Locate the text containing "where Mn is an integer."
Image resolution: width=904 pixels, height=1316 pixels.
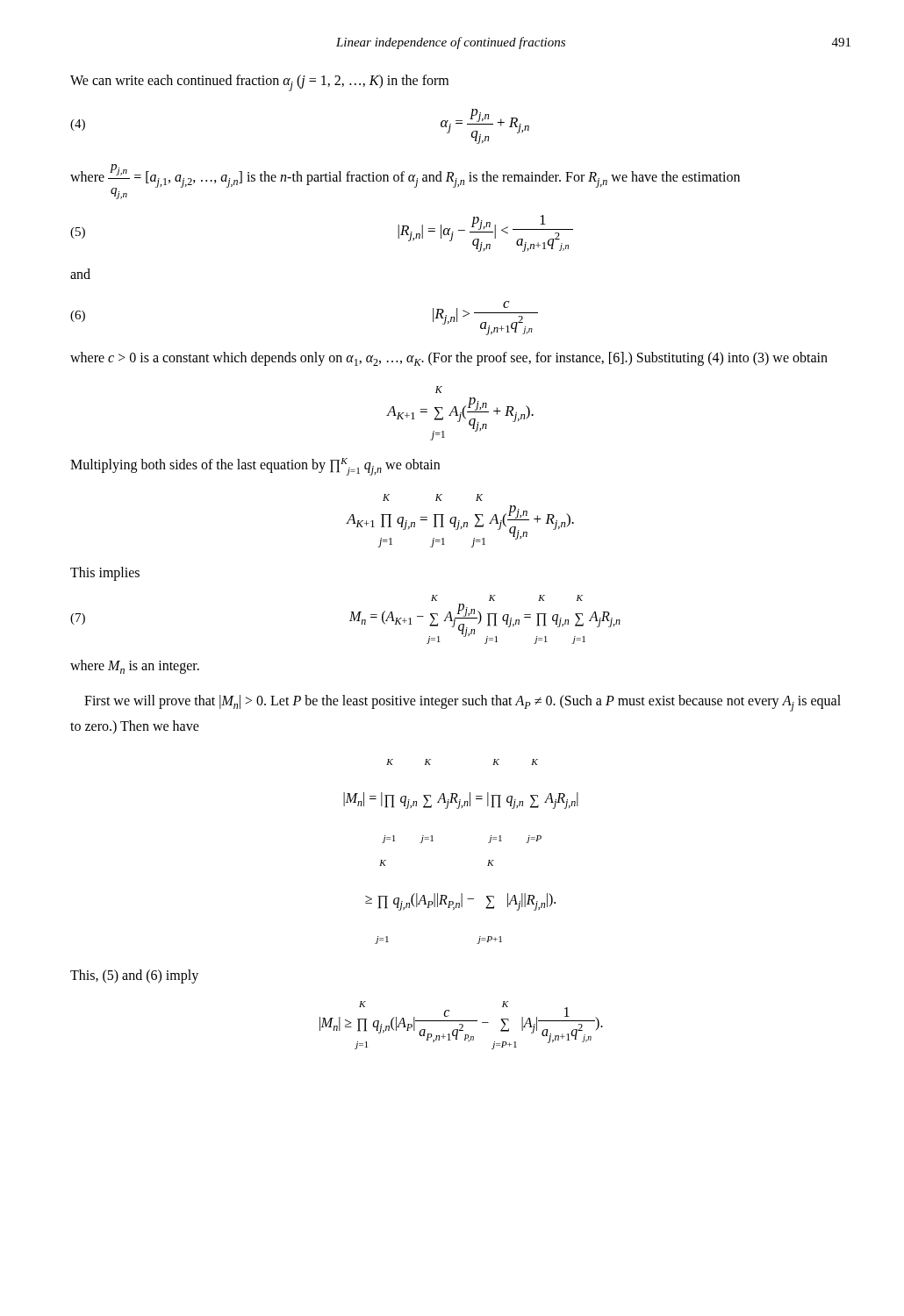tap(135, 667)
